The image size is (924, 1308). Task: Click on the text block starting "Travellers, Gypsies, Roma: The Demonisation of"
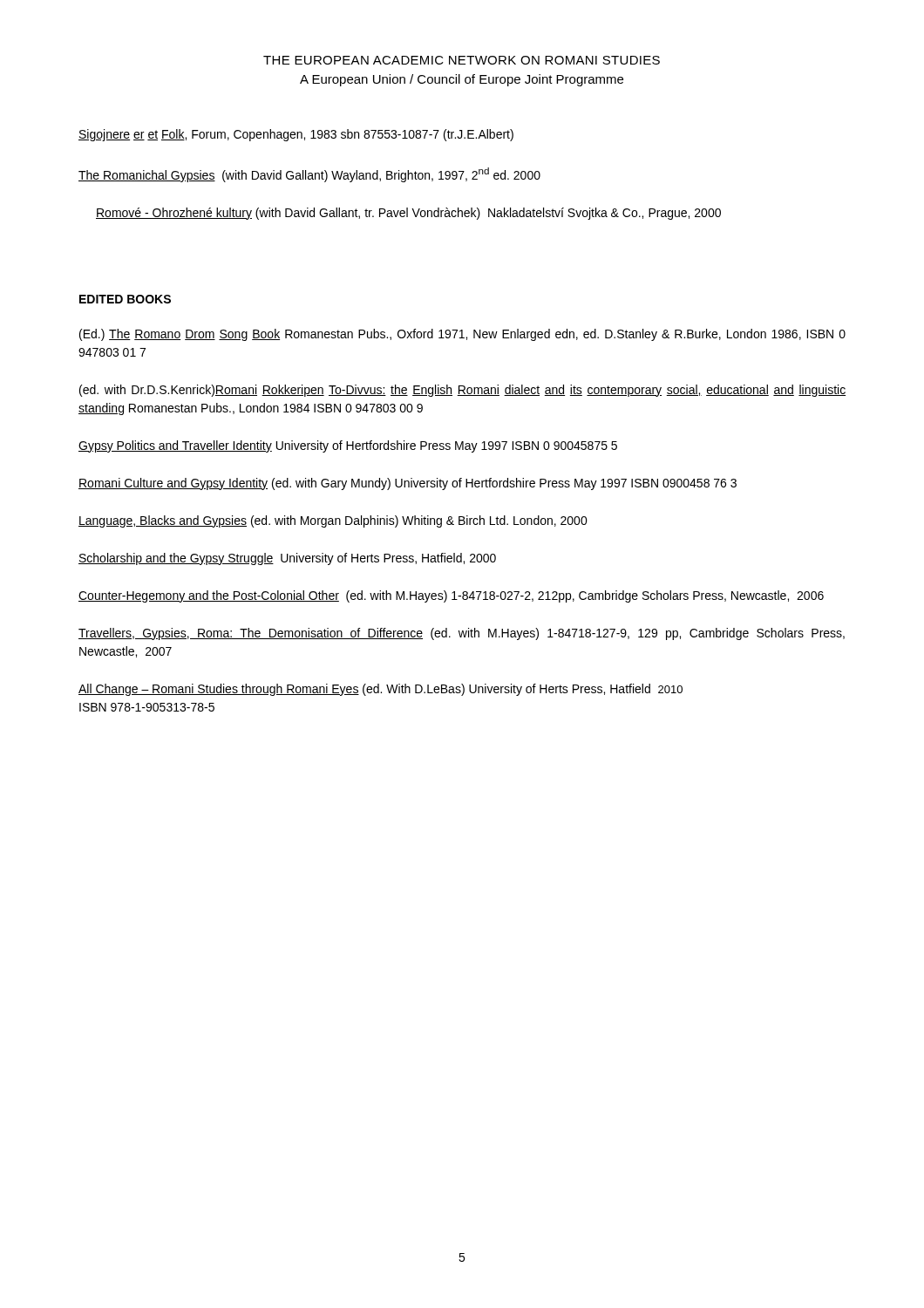click(x=462, y=642)
